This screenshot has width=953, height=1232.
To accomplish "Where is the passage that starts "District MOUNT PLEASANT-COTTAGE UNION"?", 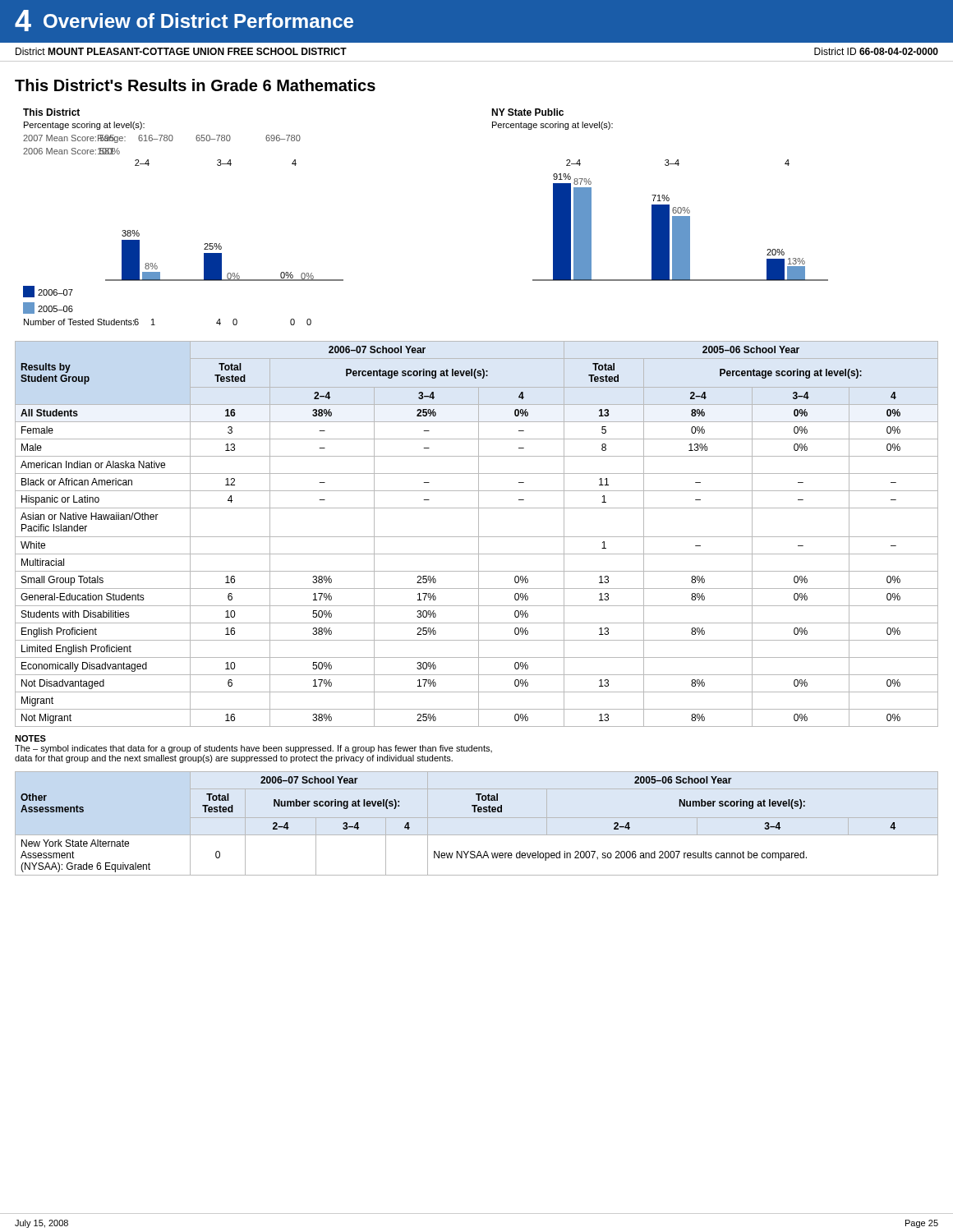I will (x=476, y=52).
